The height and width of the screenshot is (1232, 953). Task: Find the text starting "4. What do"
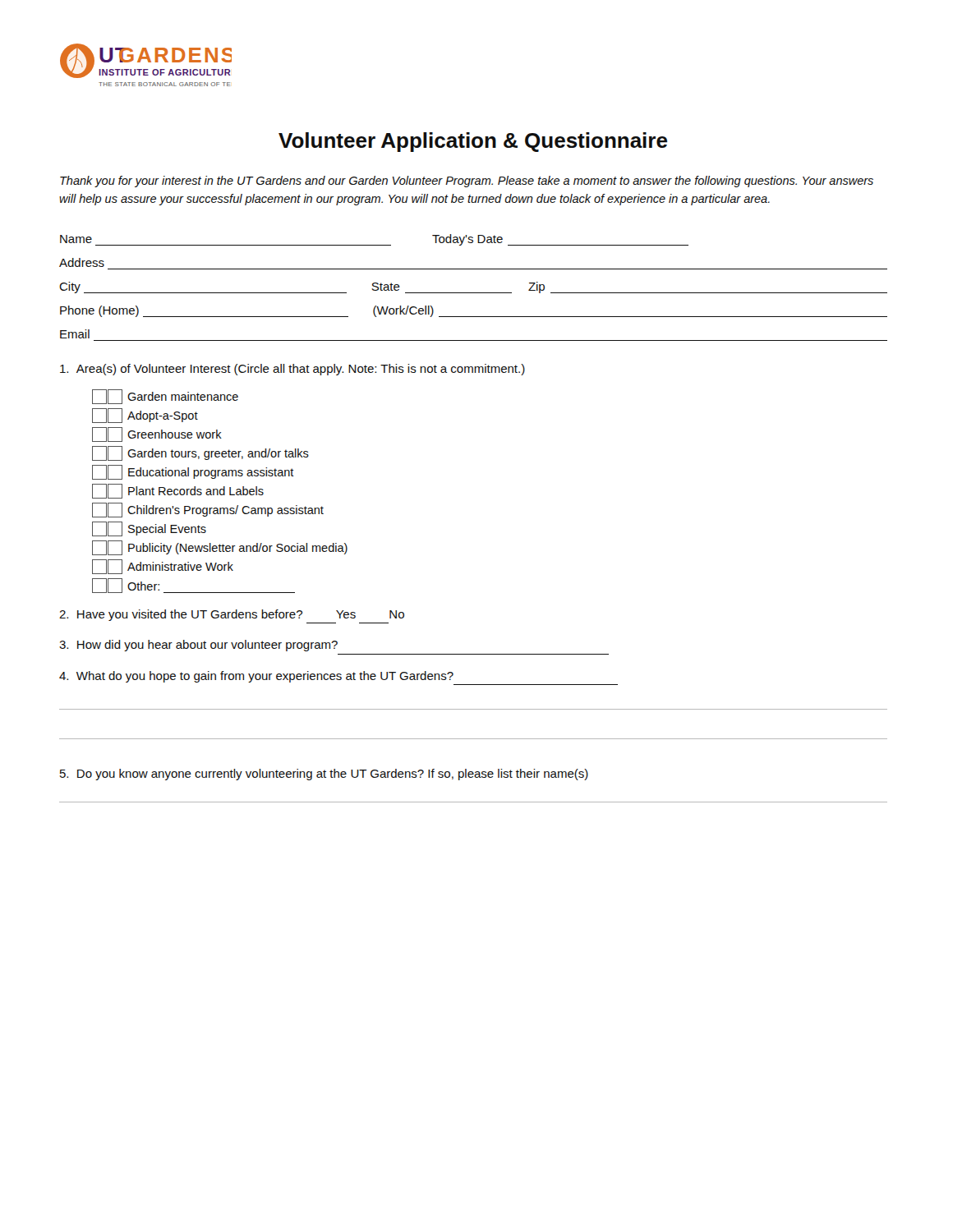pos(339,677)
